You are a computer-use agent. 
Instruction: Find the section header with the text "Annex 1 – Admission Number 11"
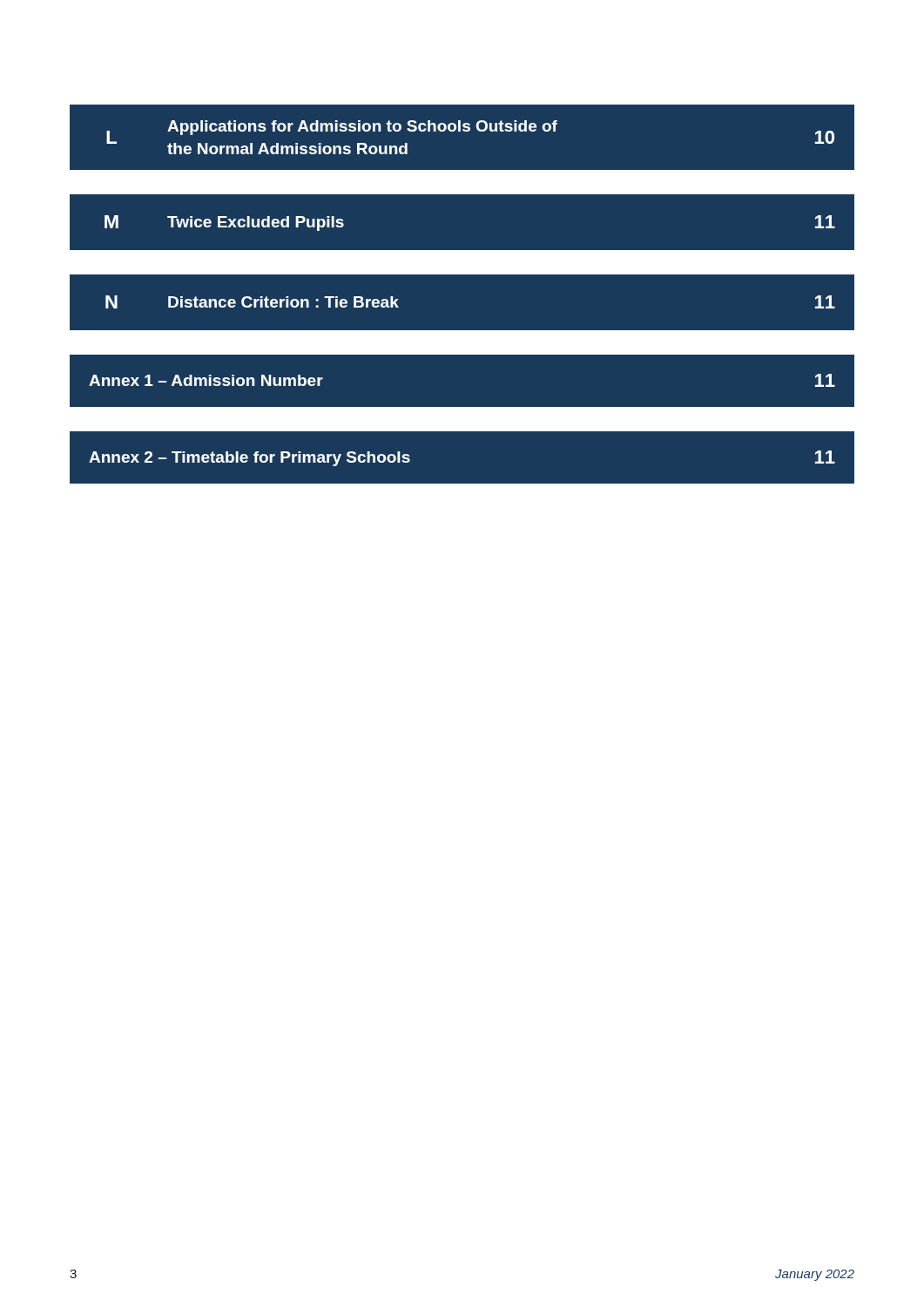(462, 381)
